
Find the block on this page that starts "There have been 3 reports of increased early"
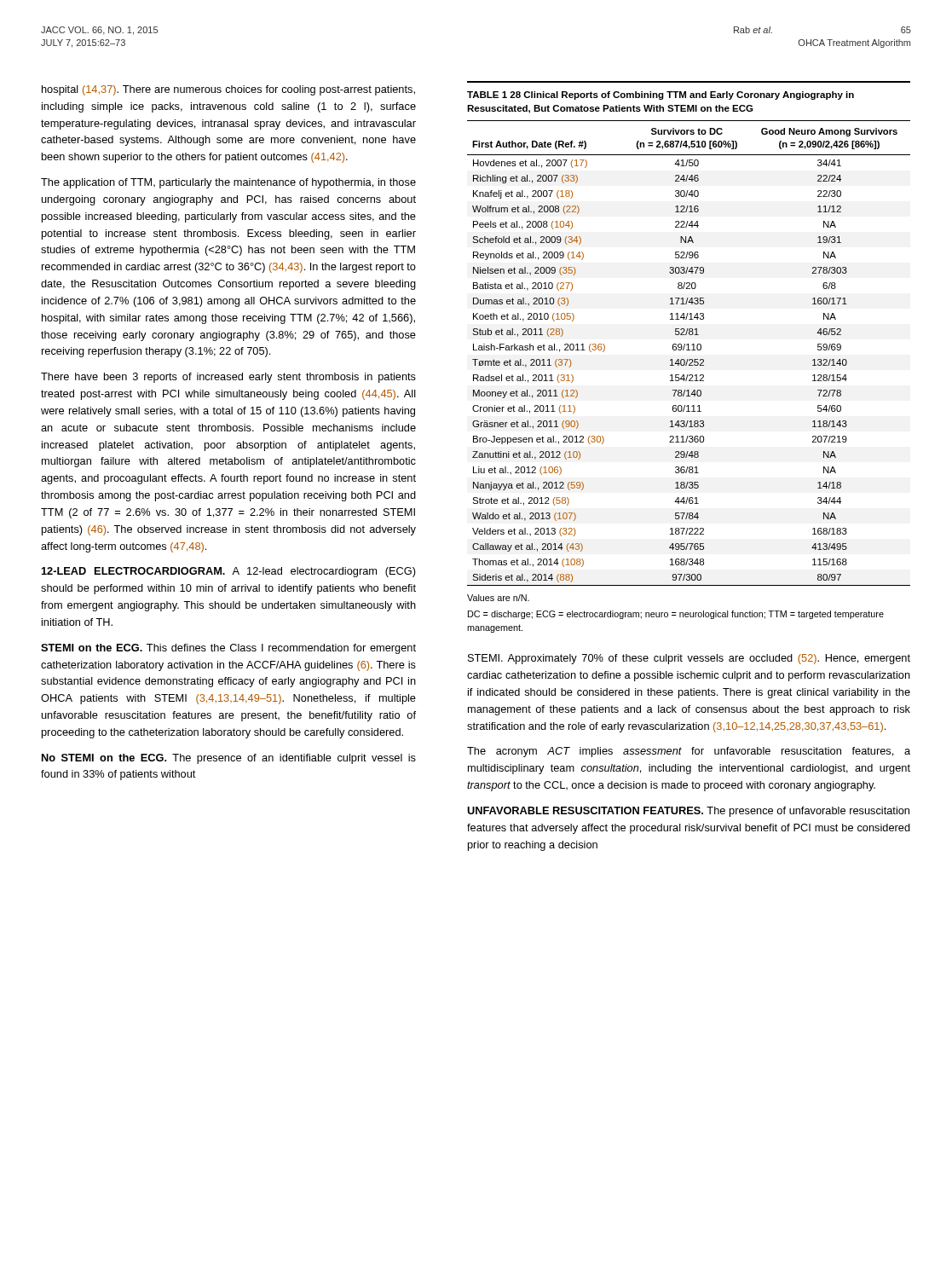(228, 461)
